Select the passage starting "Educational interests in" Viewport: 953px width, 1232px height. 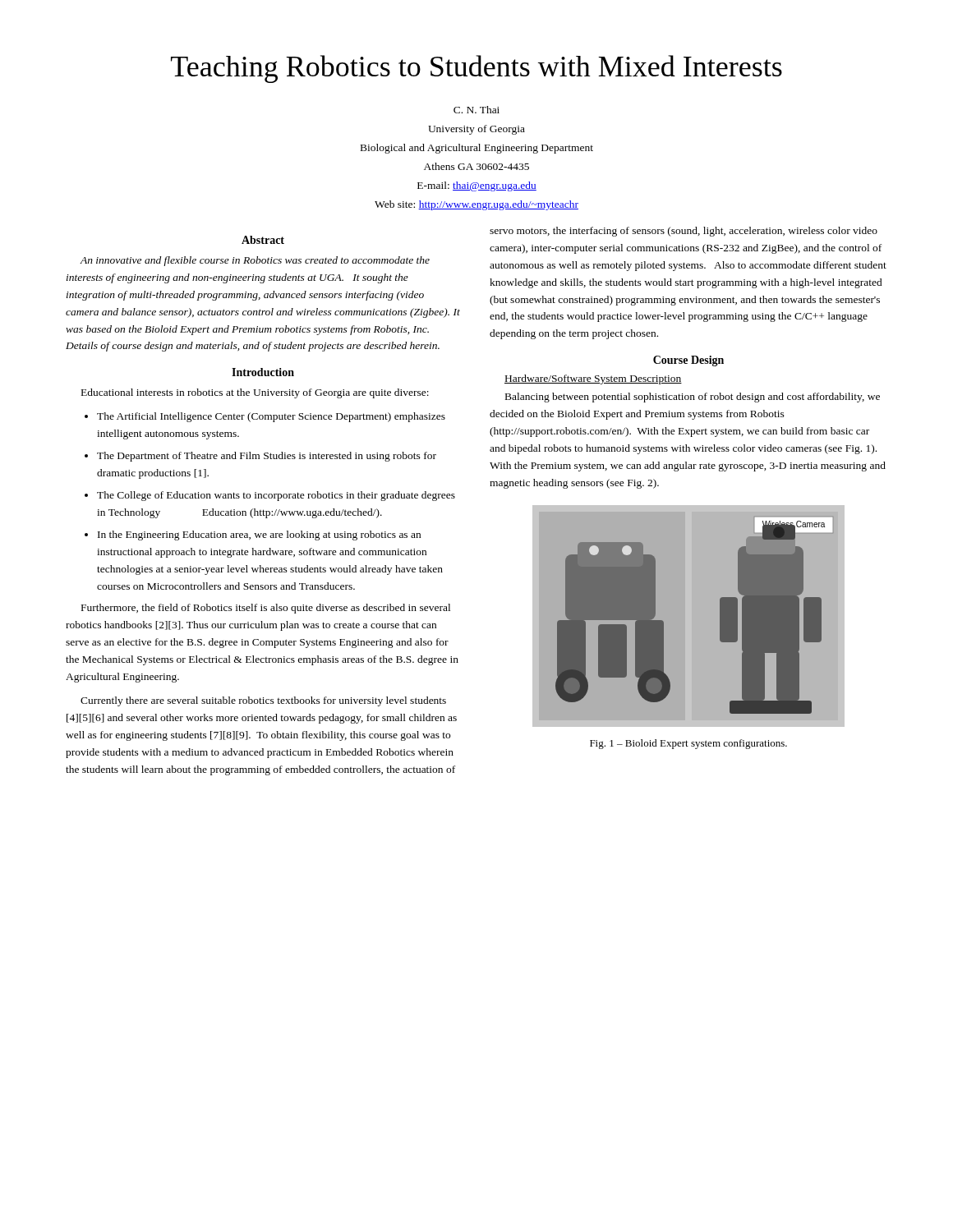tap(255, 393)
